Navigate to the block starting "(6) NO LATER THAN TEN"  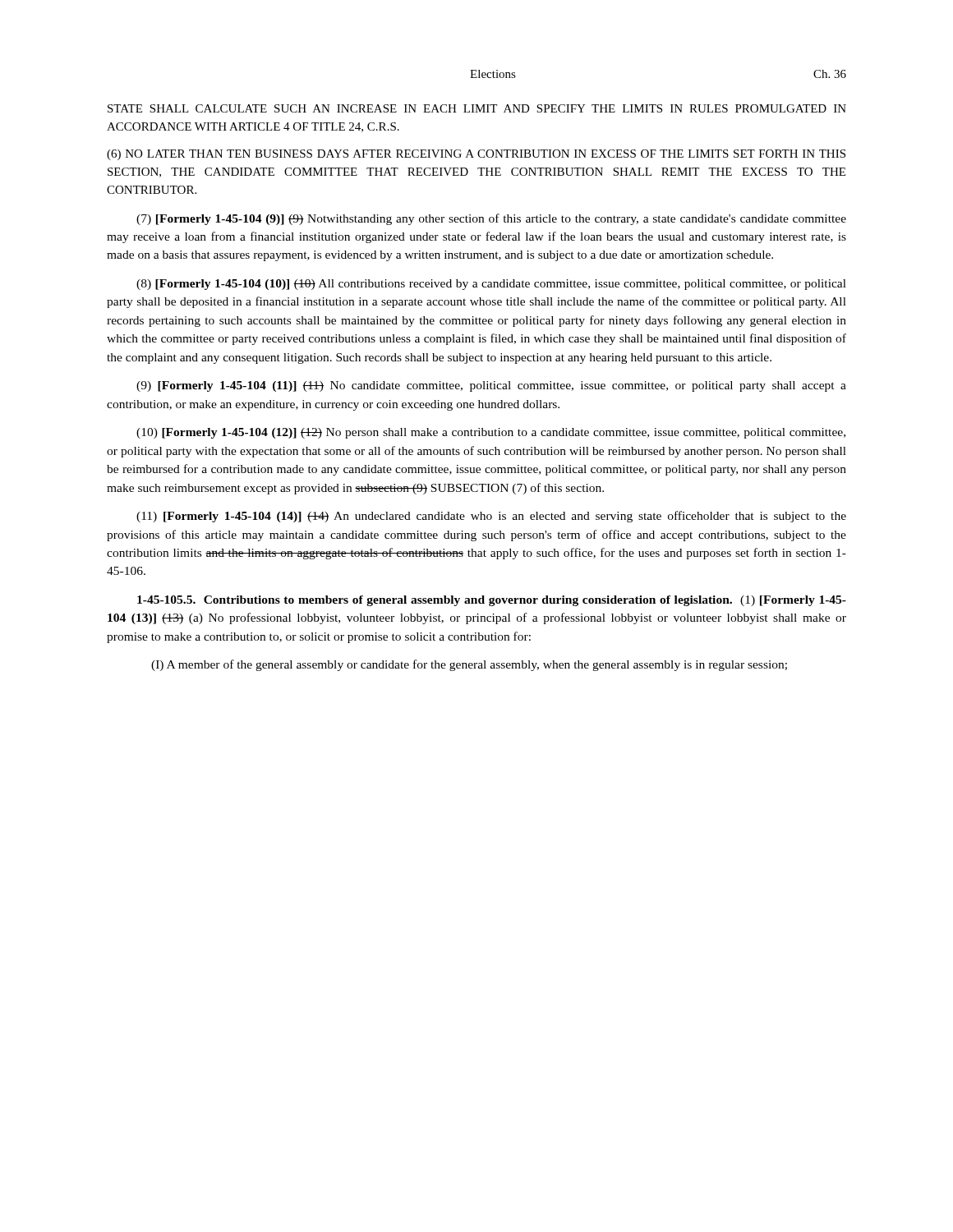[476, 172]
